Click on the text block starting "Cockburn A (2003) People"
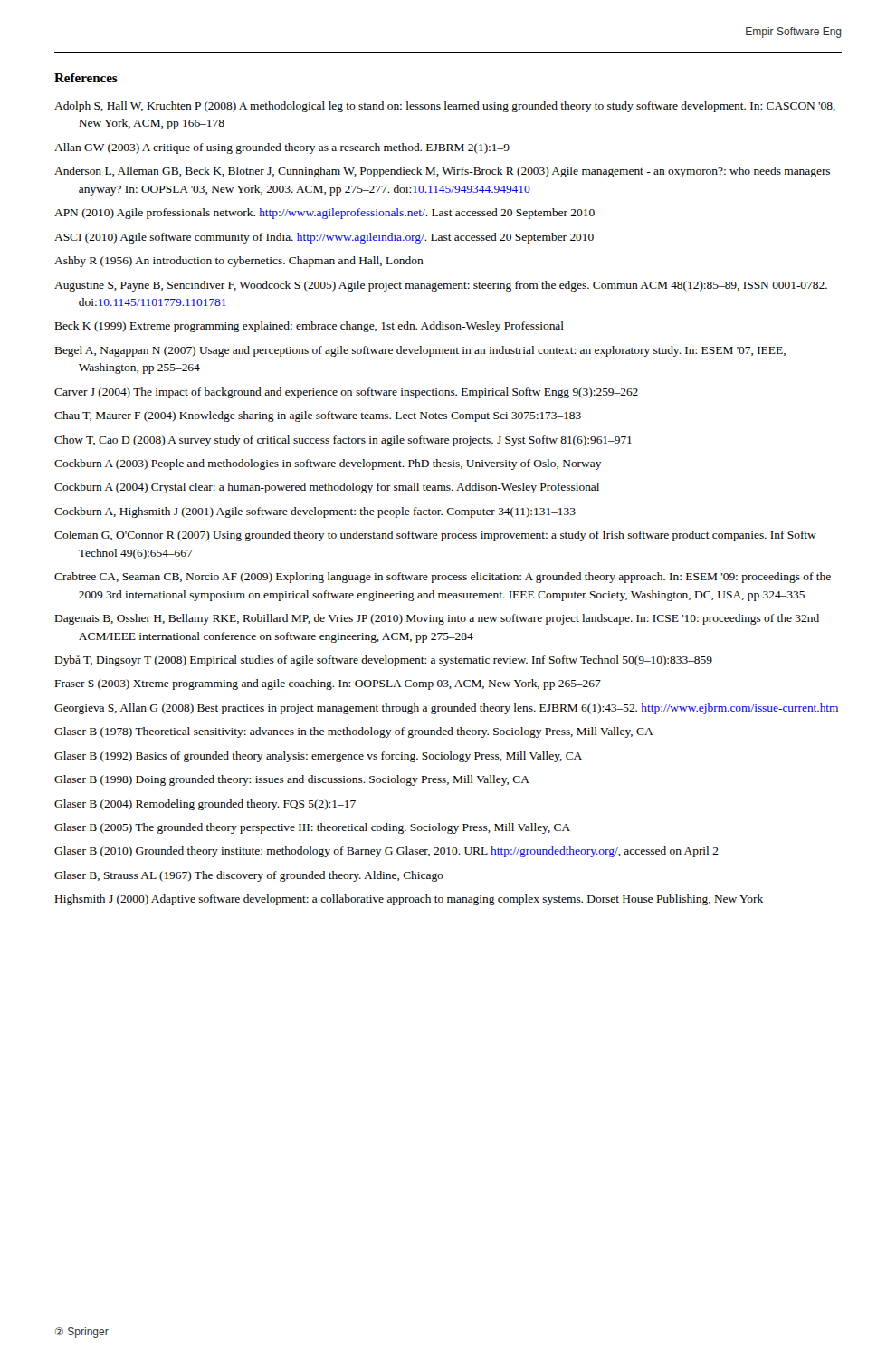 tap(328, 463)
